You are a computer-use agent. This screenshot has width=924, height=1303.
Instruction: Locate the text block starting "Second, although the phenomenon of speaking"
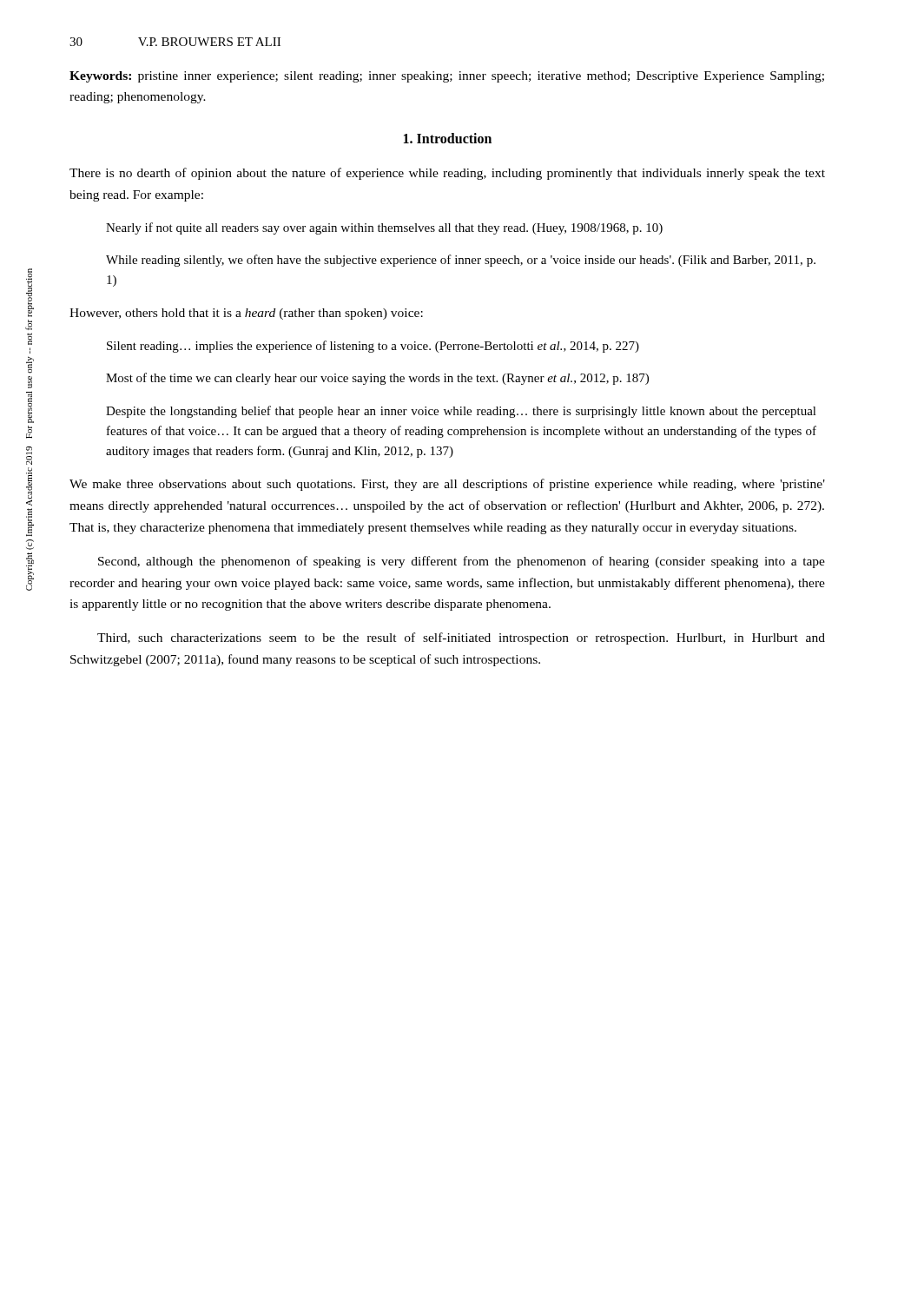pos(447,582)
